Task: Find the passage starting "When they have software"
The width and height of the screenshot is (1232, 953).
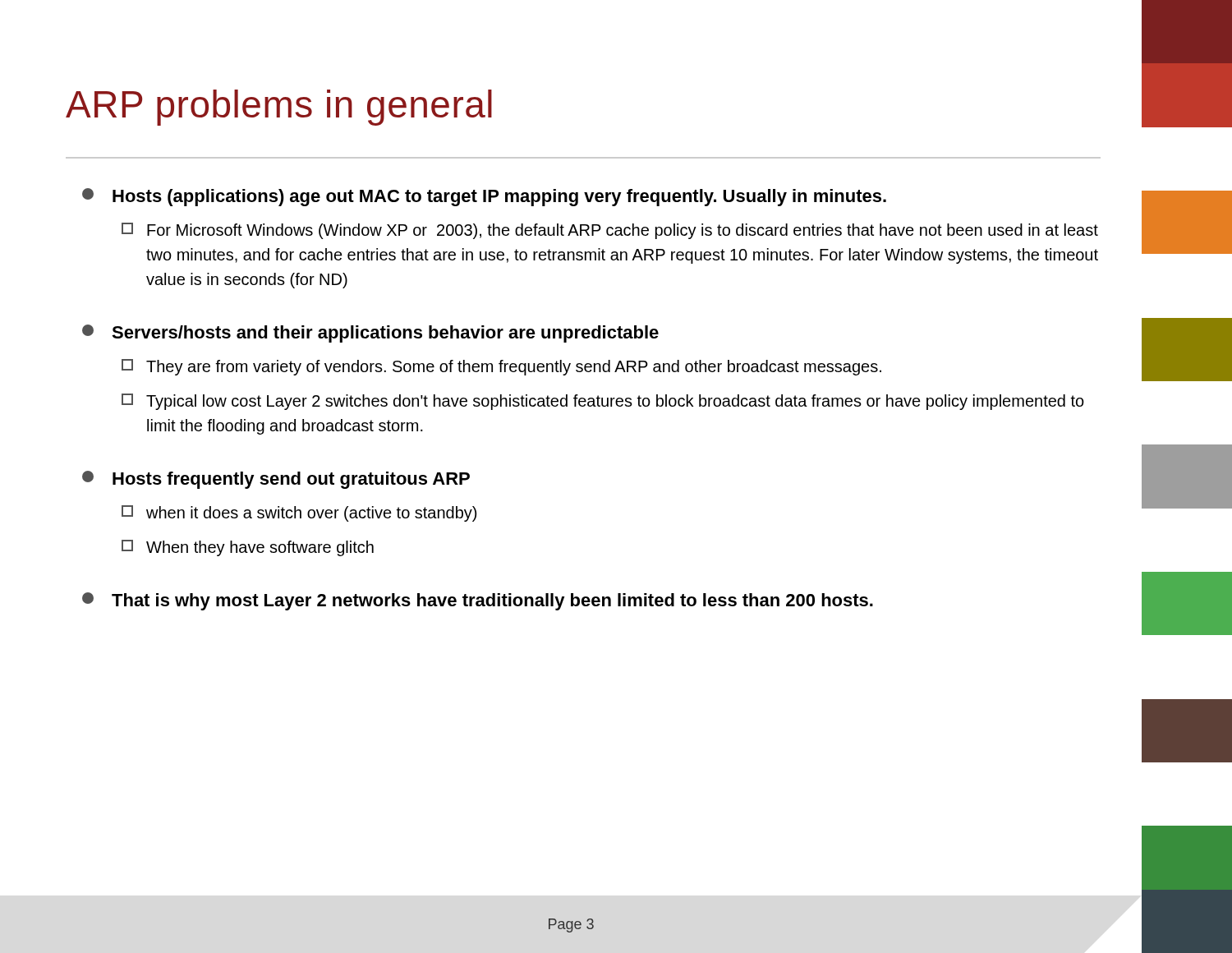Action: pyautogui.click(x=248, y=547)
